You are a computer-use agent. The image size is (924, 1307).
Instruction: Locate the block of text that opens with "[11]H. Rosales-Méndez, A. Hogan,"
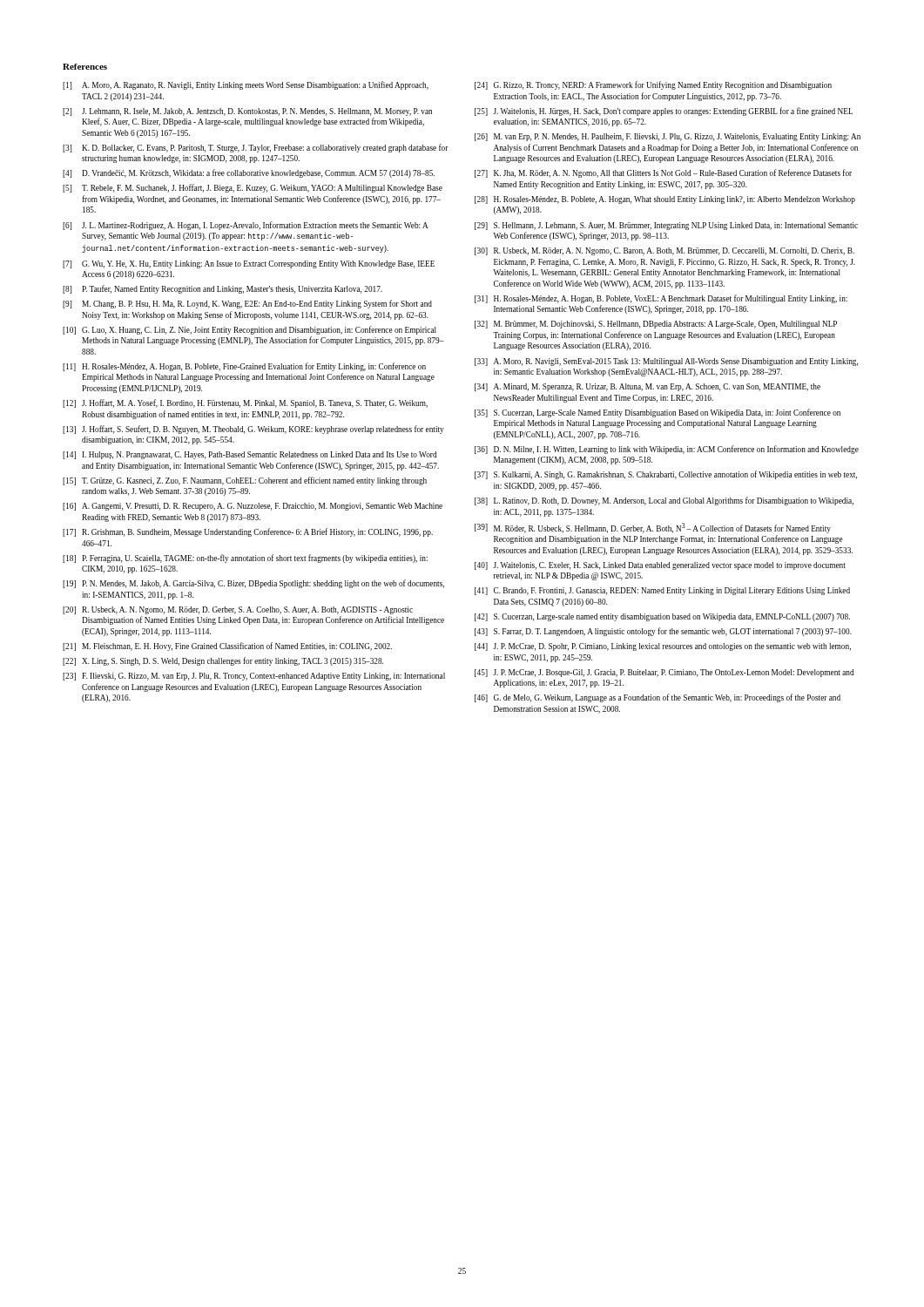(256, 378)
